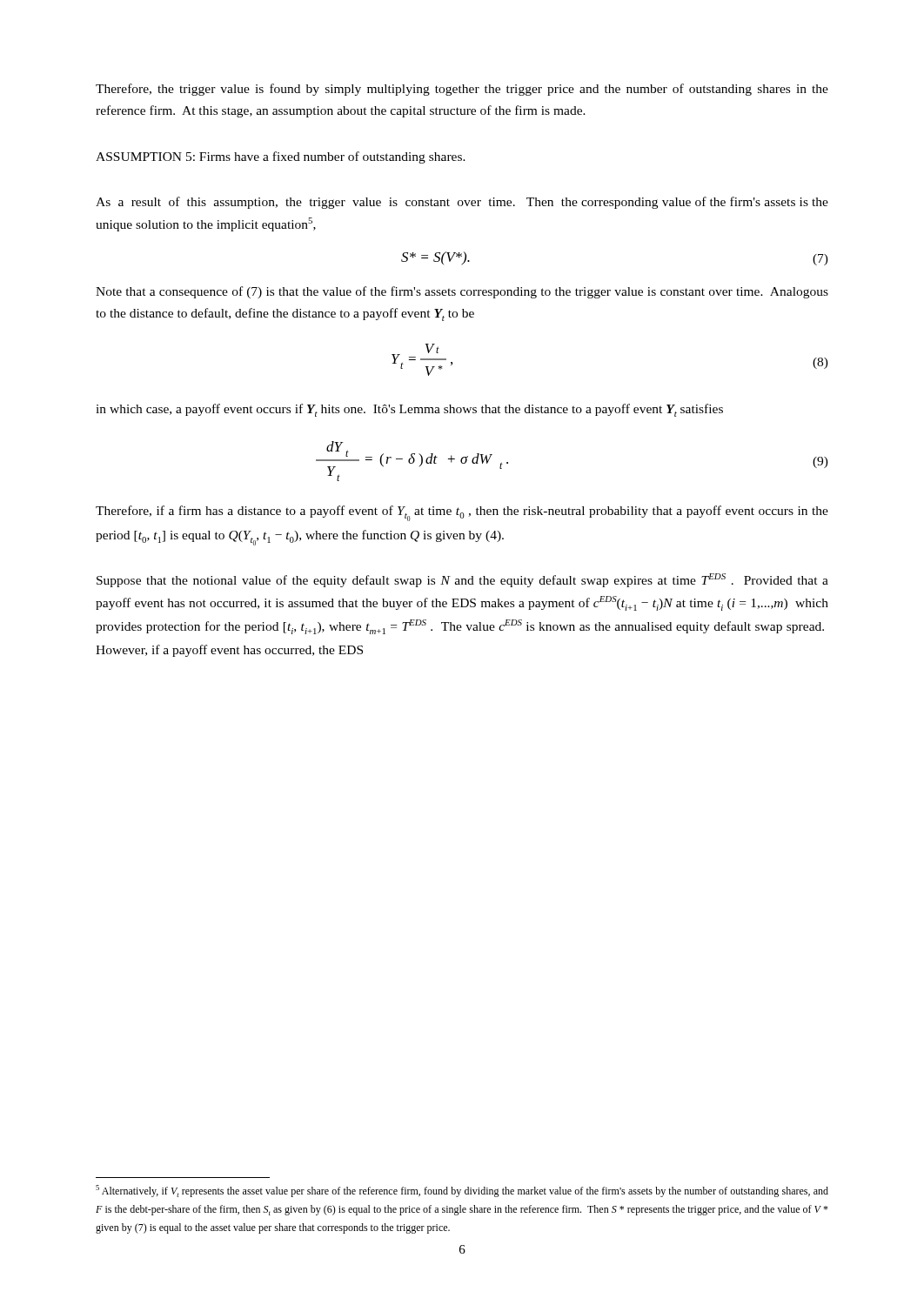Screen dimensions: 1305x924
Task: Point to the block starting "S* = S(V*). (7)"
Action: tap(462, 259)
